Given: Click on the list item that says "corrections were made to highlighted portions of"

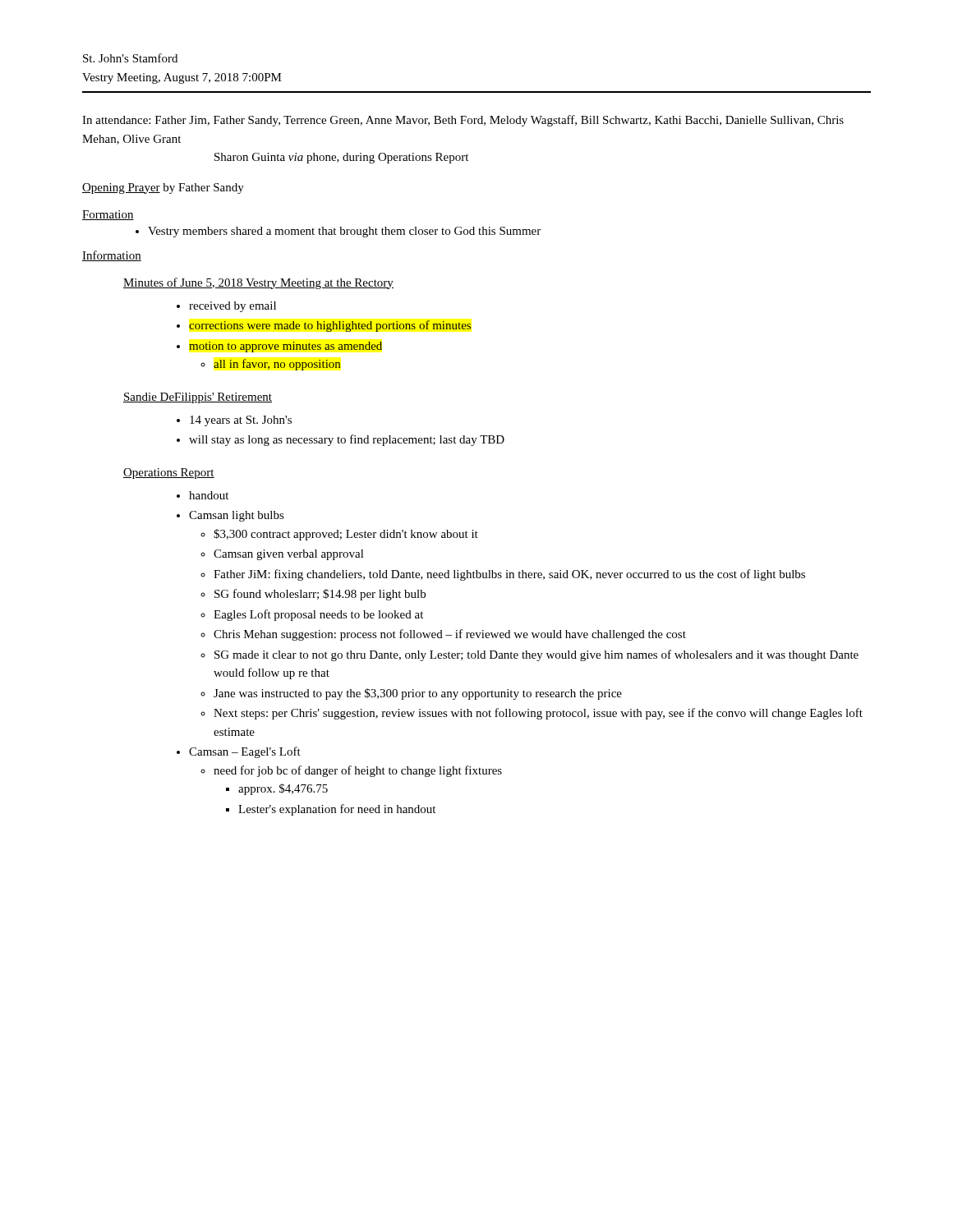Looking at the screenshot, I should click(330, 325).
